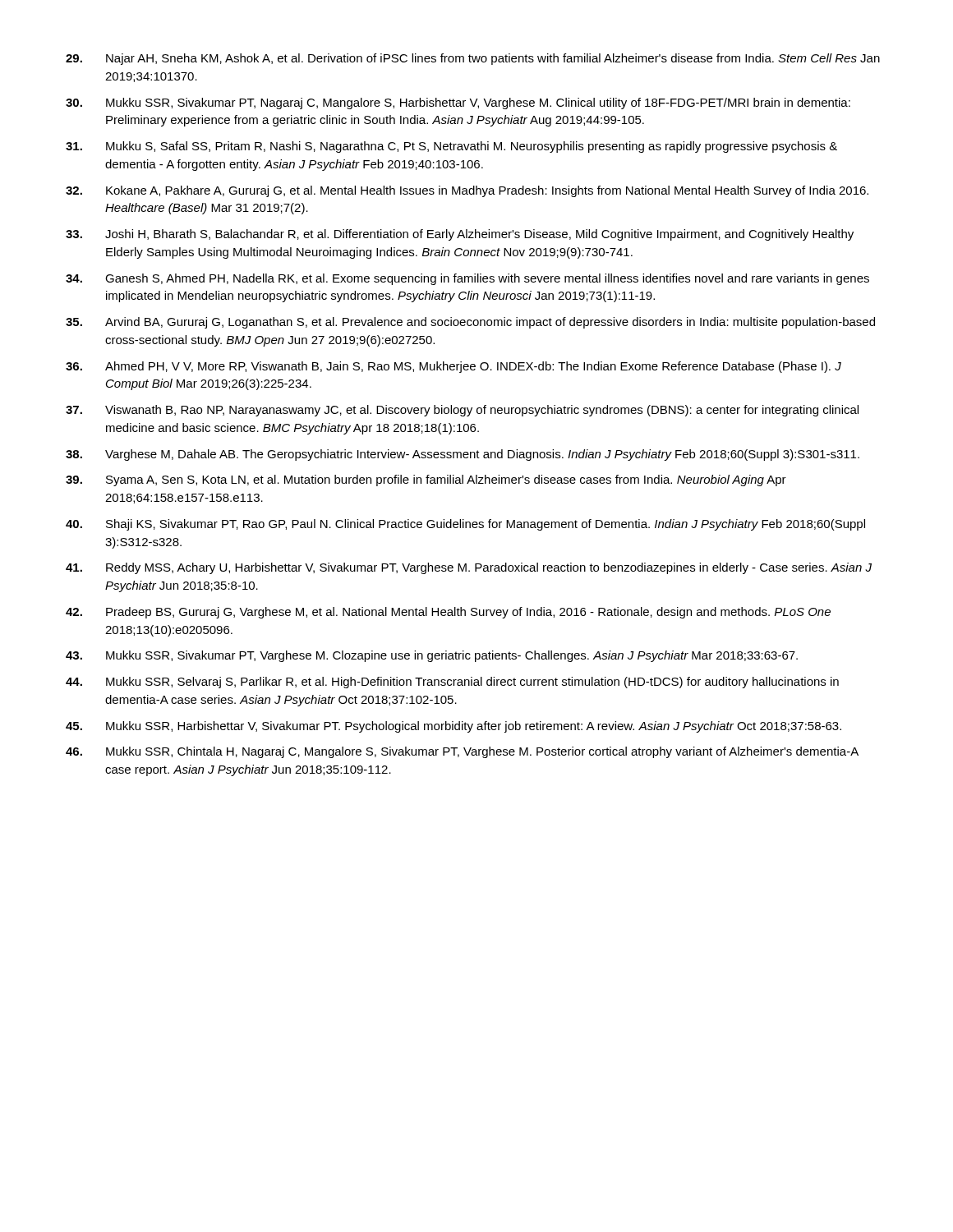This screenshot has width=953, height=1232.
Task: Find the list item that reads "38. Varghese M, Dahale AB. The Geropsychiatric Interview-"
Action: coord(476,454)
